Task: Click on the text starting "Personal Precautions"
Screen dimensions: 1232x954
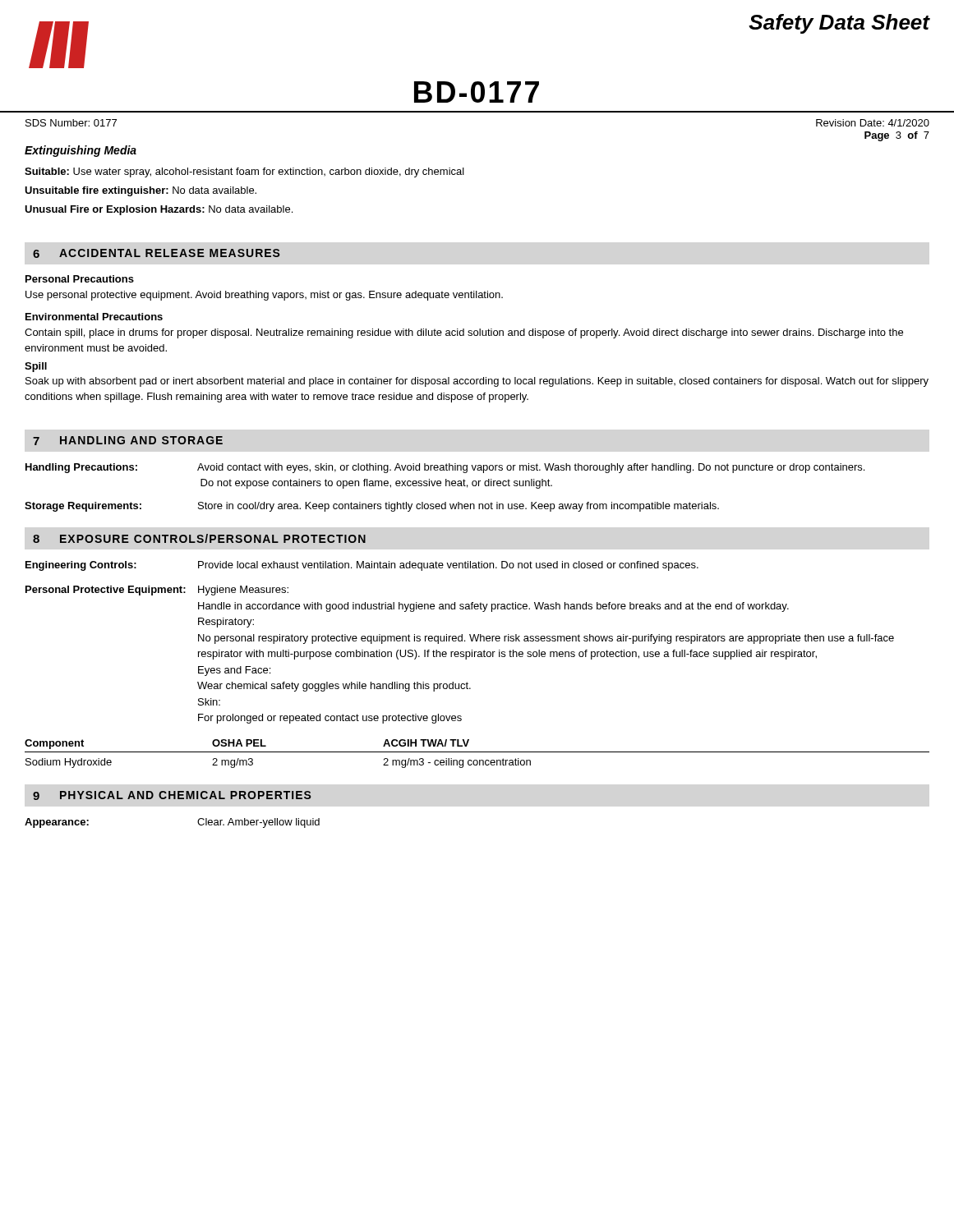Action: click(79, 278)
